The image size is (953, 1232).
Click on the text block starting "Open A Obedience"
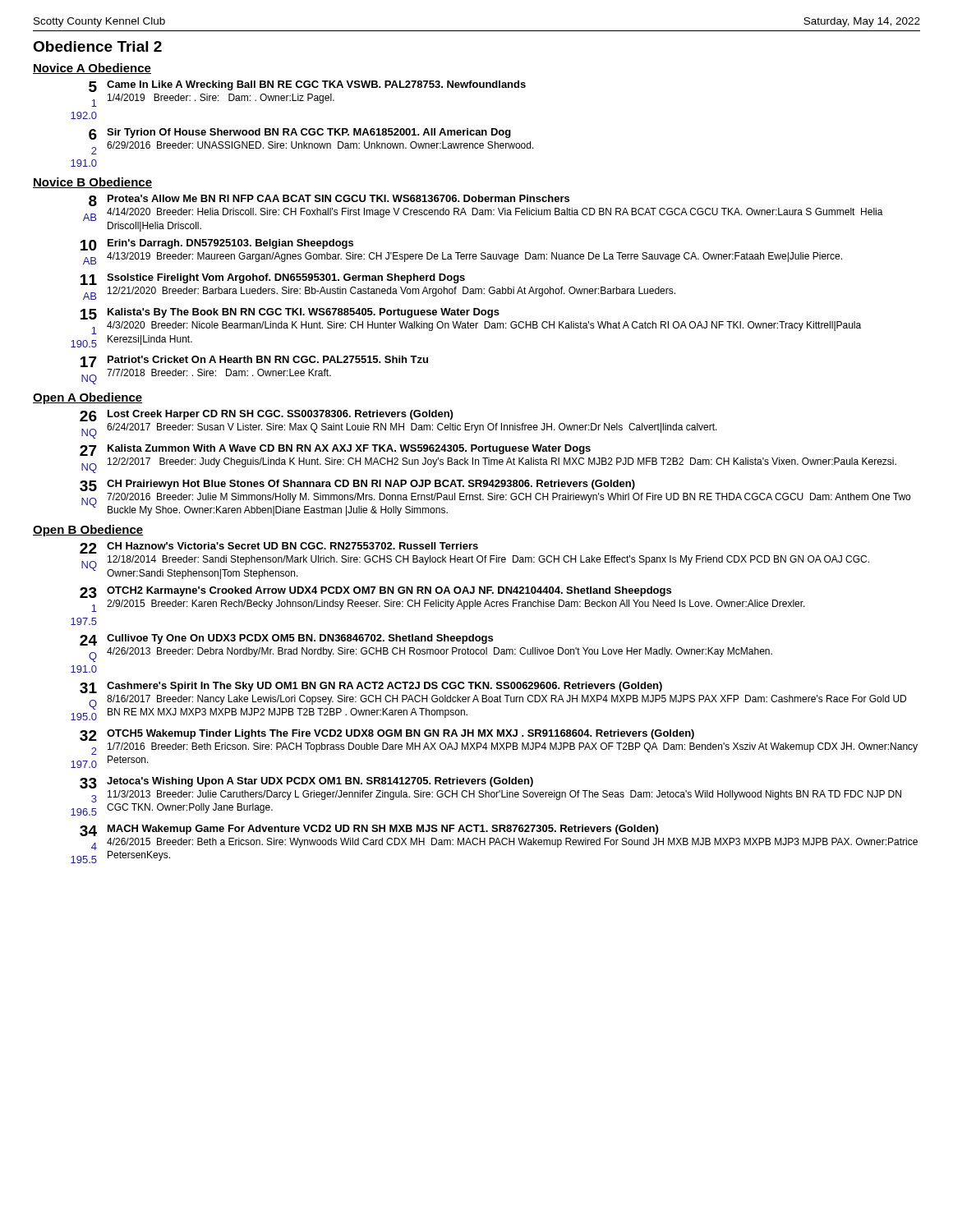pos(88,397)
